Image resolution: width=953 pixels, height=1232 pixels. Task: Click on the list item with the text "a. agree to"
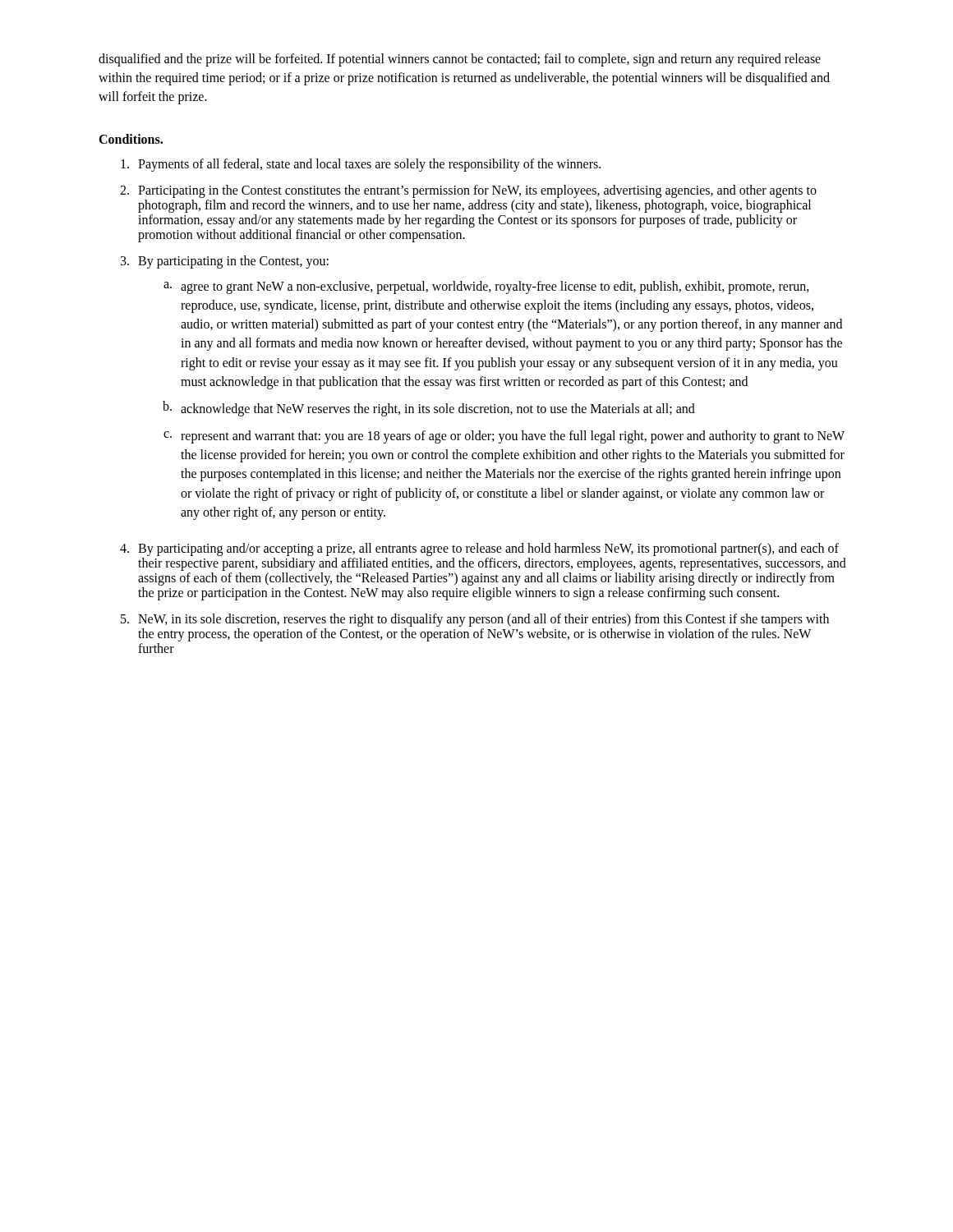click(492, 334)
